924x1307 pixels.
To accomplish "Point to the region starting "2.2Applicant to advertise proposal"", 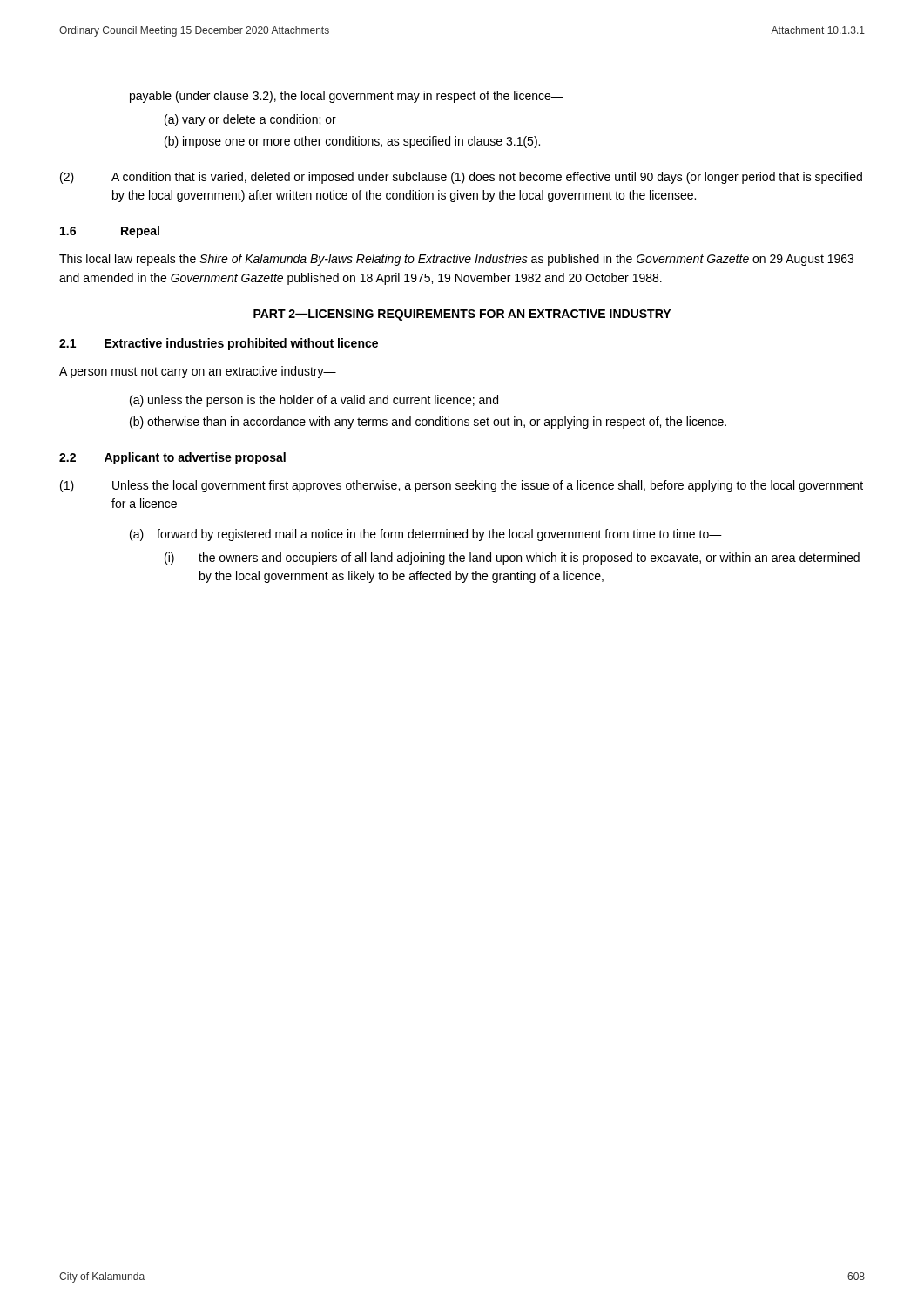I will 173,458.
